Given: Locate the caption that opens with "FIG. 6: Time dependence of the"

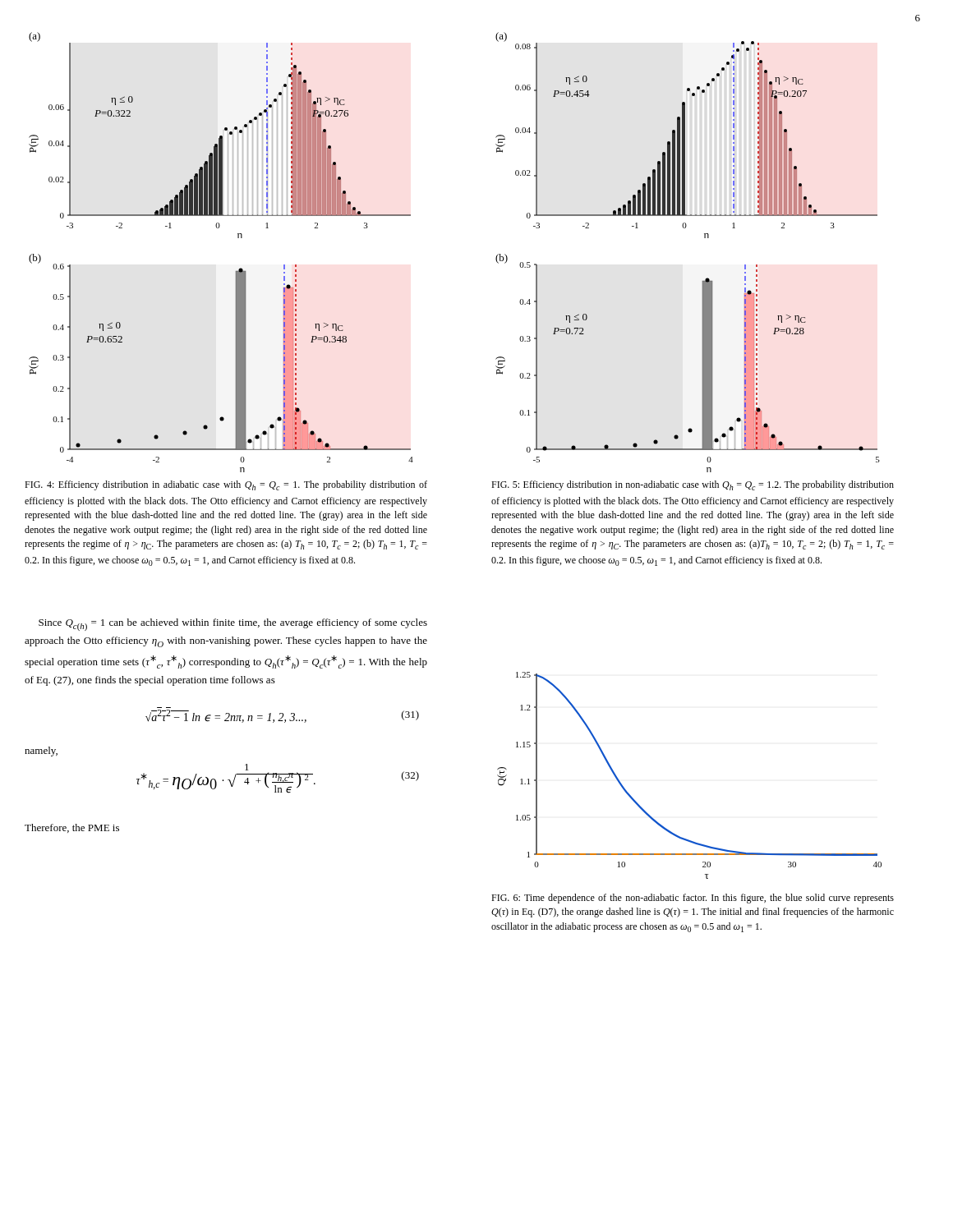Looking at the screenshot, I should (693, 913).
